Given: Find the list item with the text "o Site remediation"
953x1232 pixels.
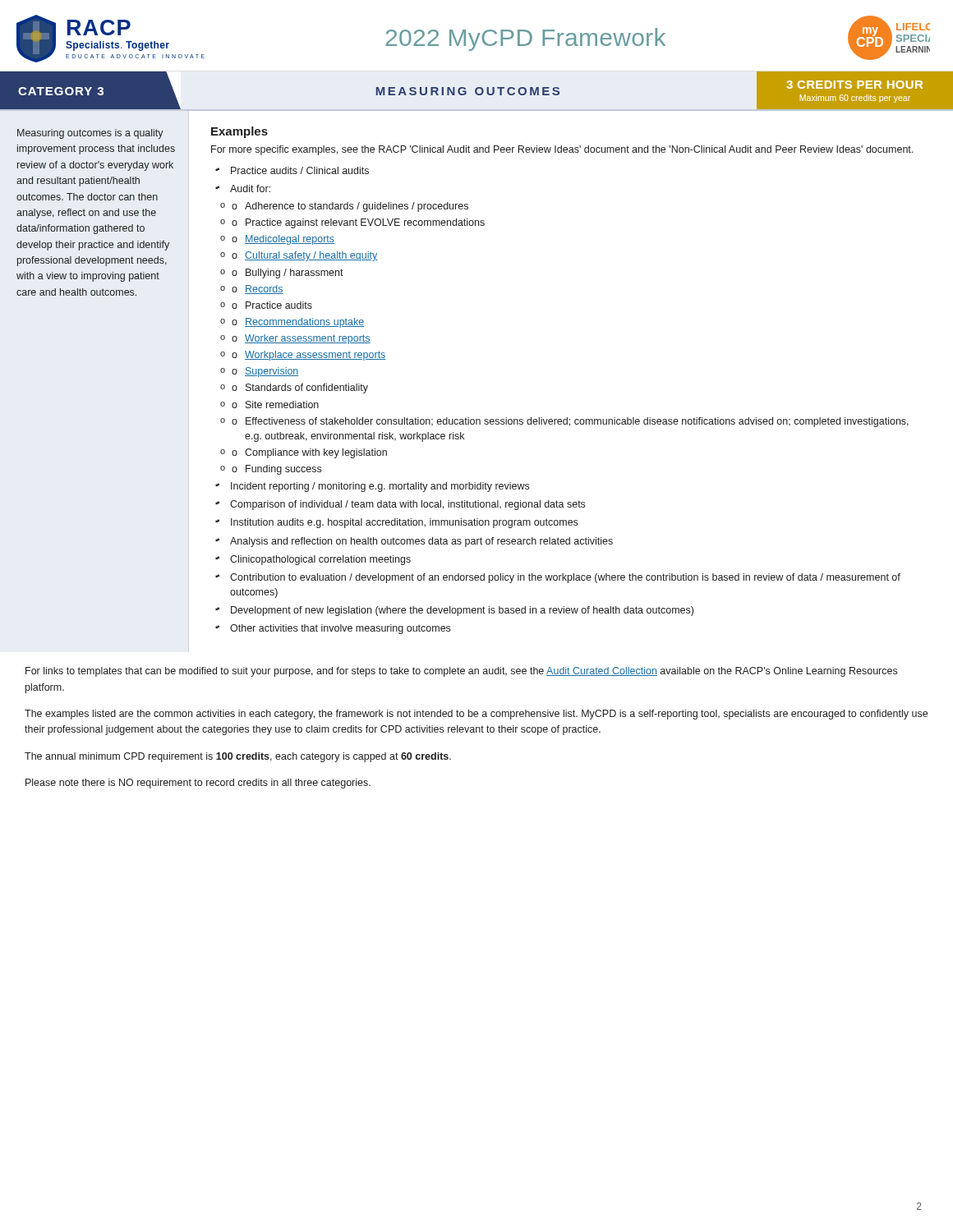Looking at the screenshot, I should click(275, 405).
